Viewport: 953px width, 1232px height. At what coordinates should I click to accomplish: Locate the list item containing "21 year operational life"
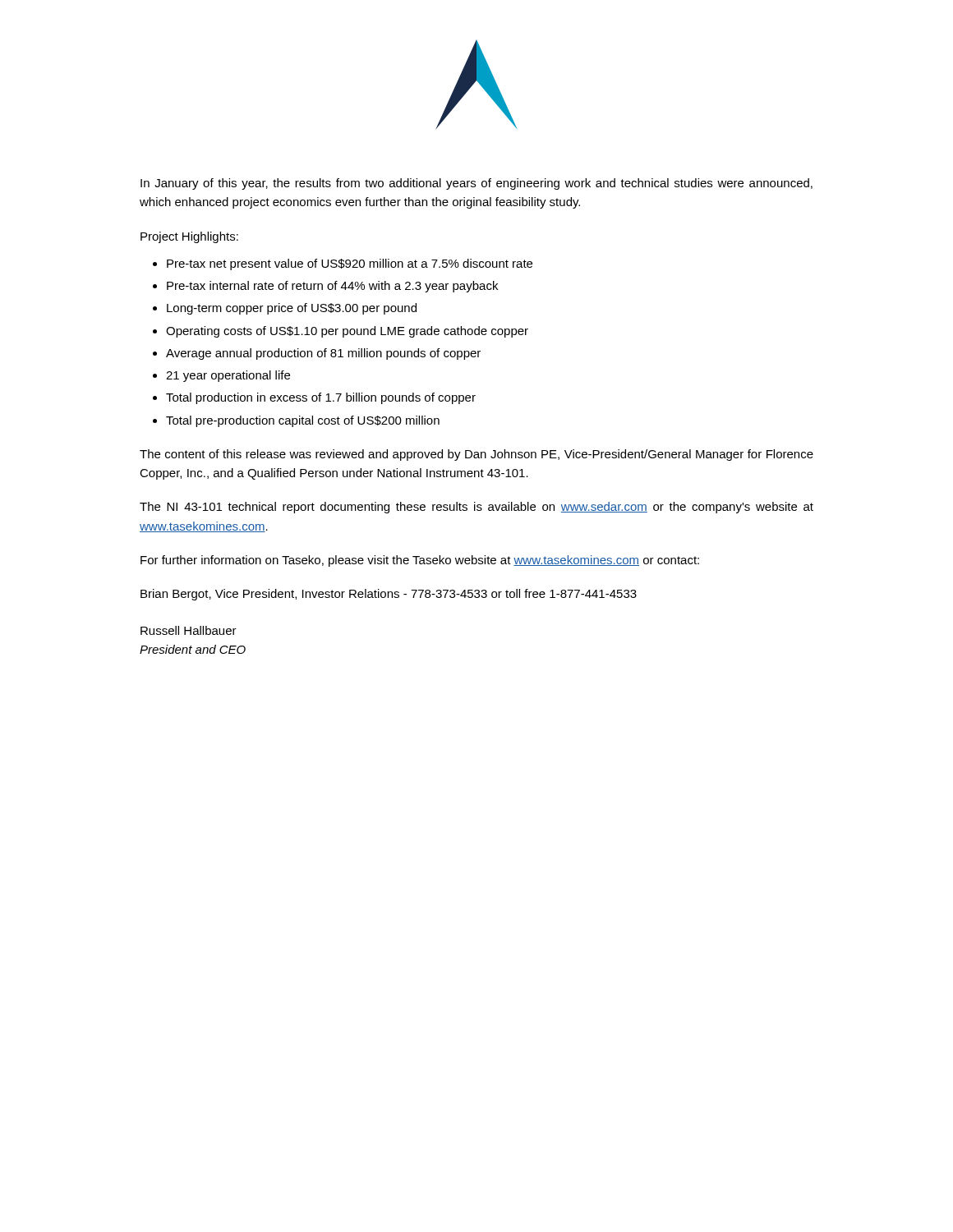pyautogui.click(x=228, y=375)
